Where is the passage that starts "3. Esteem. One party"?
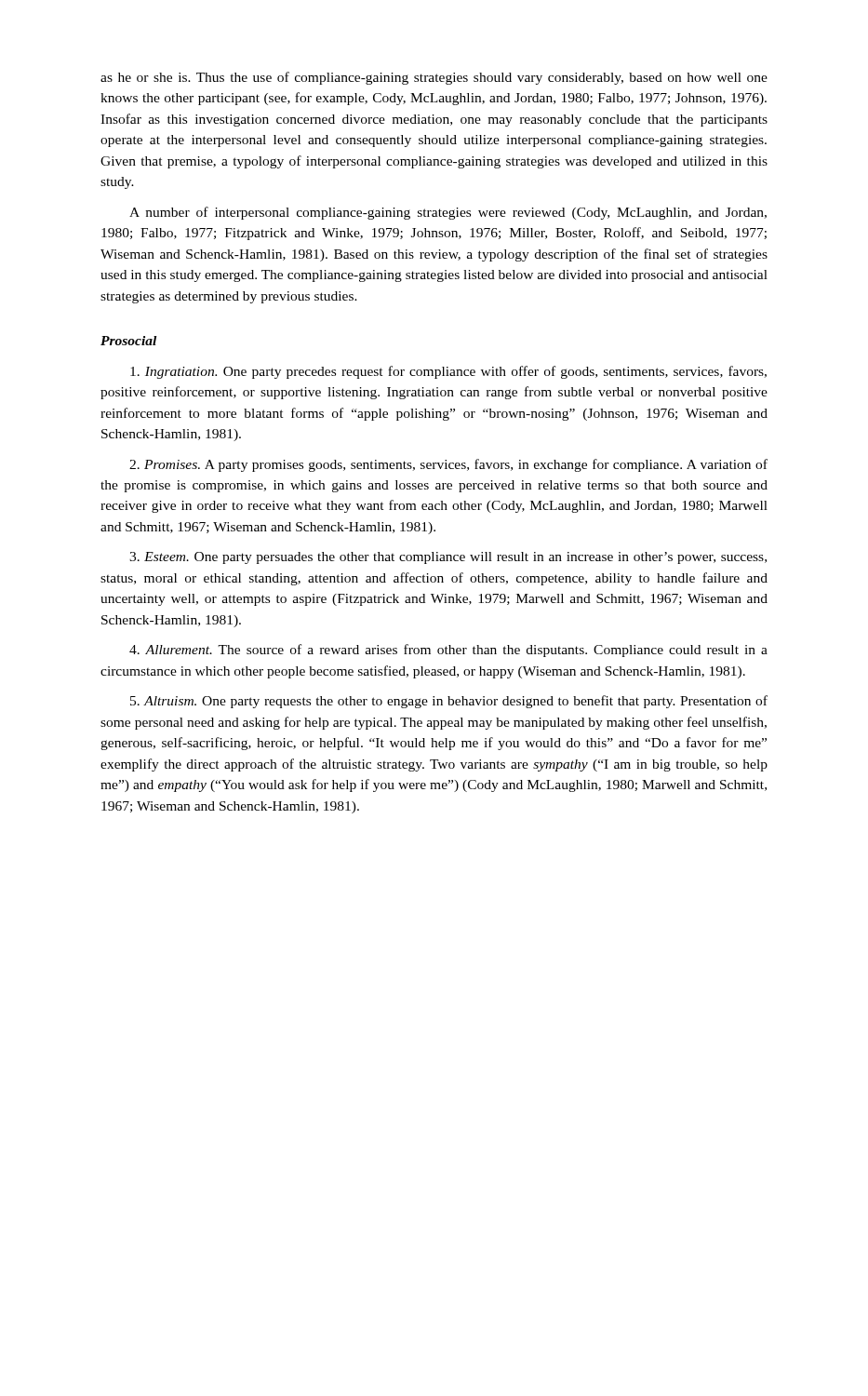 click(434, 588)
